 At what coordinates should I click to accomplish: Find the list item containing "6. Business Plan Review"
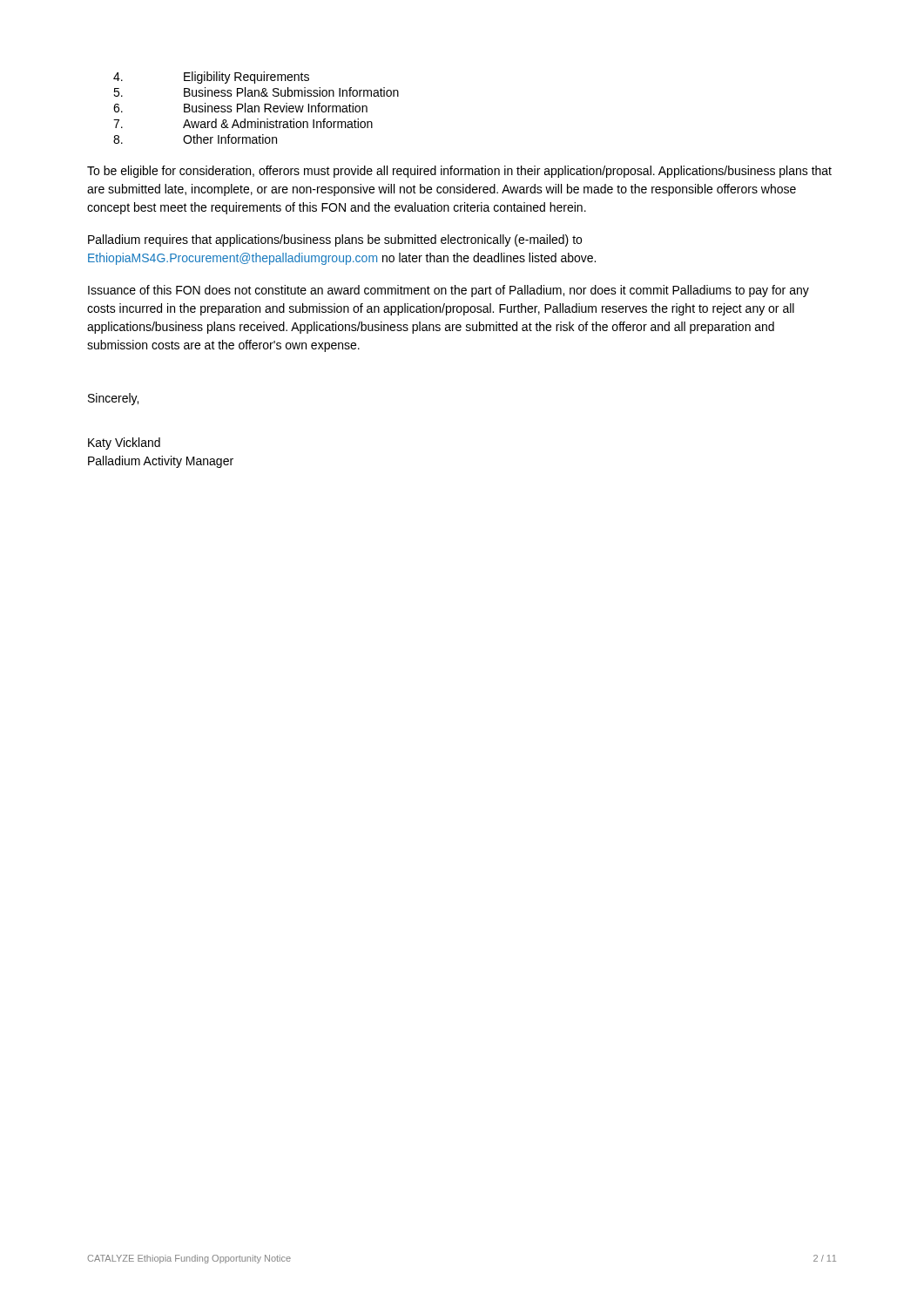click(240, 108)
